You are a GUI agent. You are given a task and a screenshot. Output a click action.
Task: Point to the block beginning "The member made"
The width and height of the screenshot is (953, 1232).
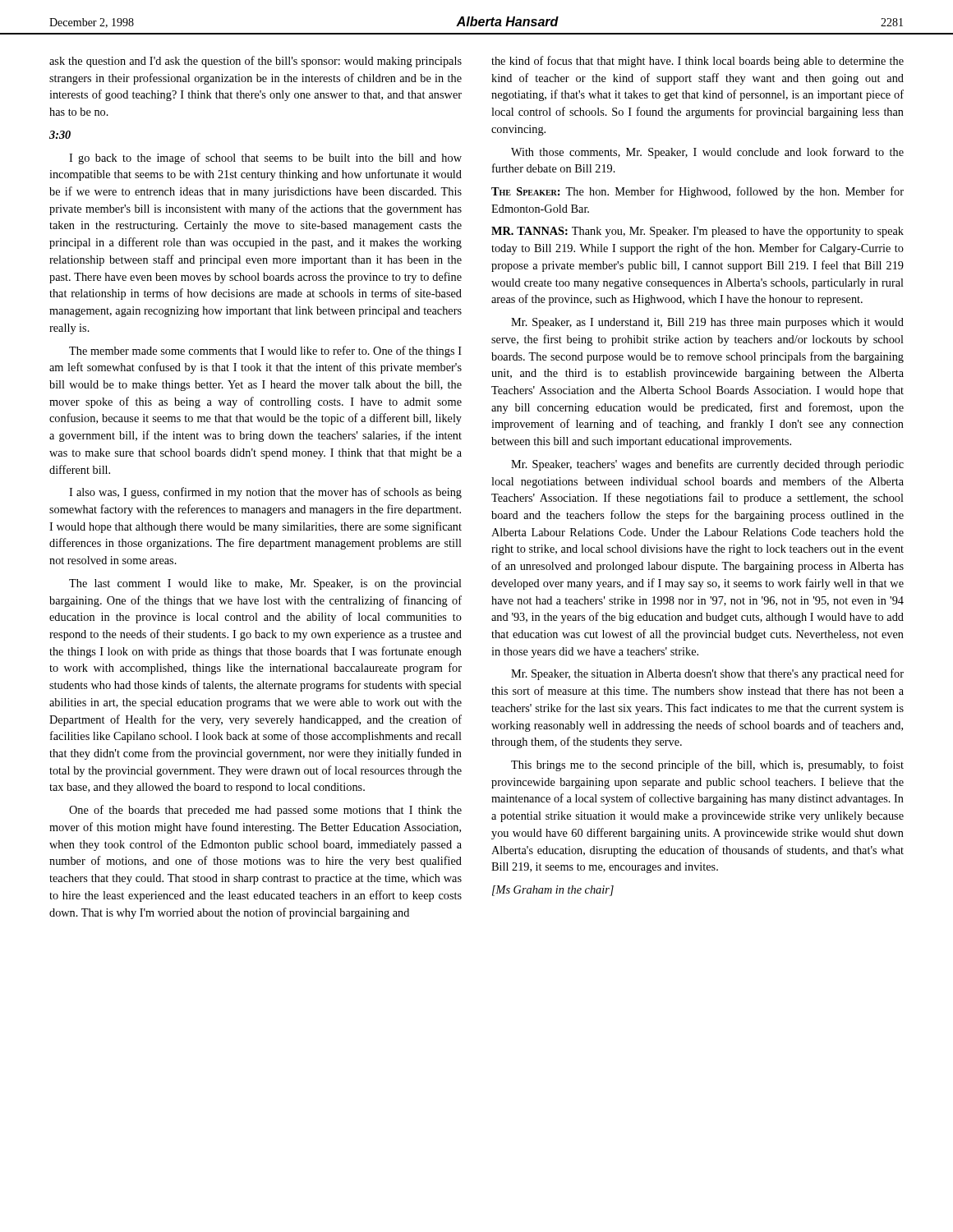pos(255,410)
